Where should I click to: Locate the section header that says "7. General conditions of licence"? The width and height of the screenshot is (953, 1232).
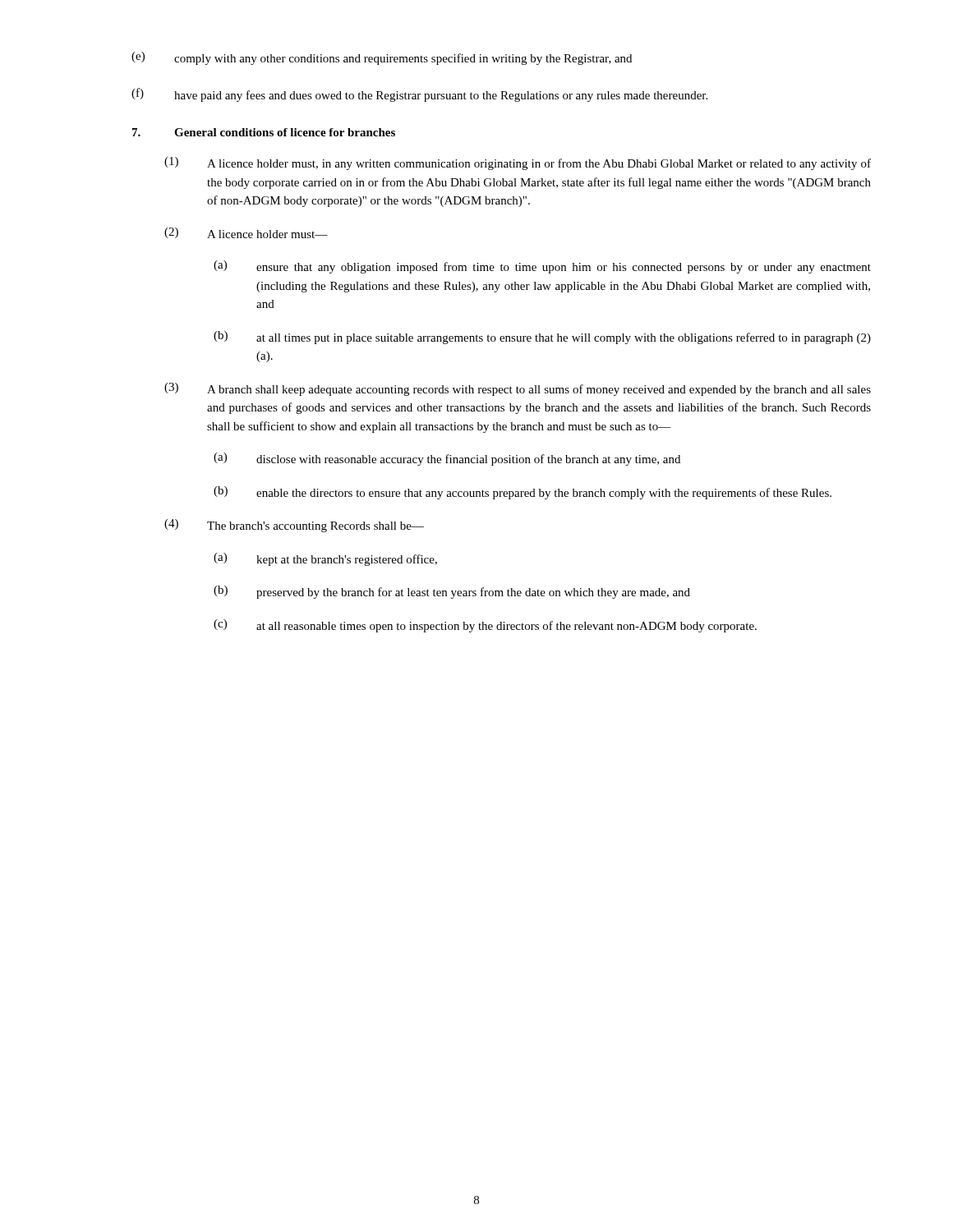pos(263,133)
